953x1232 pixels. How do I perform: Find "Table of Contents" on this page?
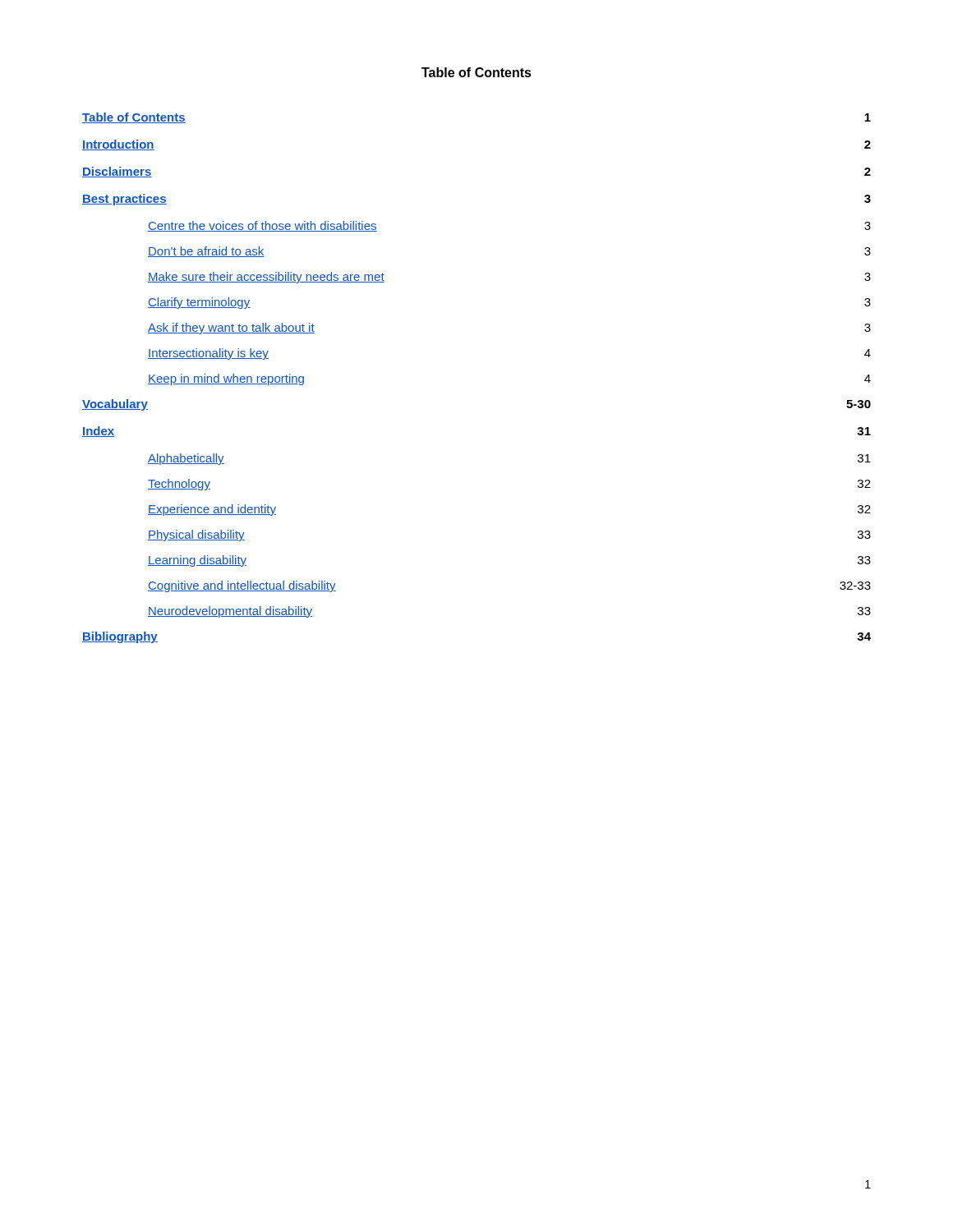(476, 73)
